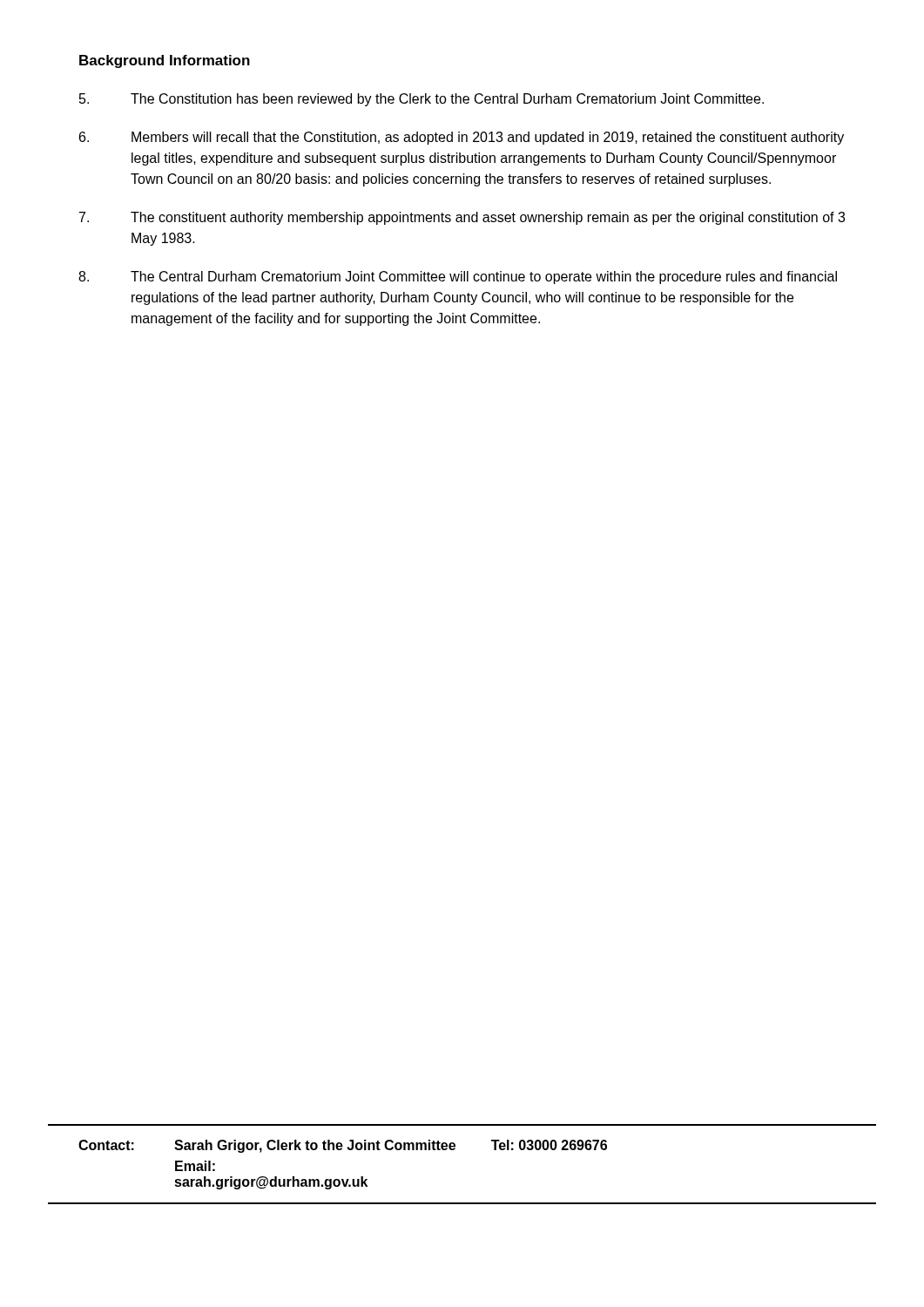Click on the list item containing "8. The Central"

coord(462,298)
